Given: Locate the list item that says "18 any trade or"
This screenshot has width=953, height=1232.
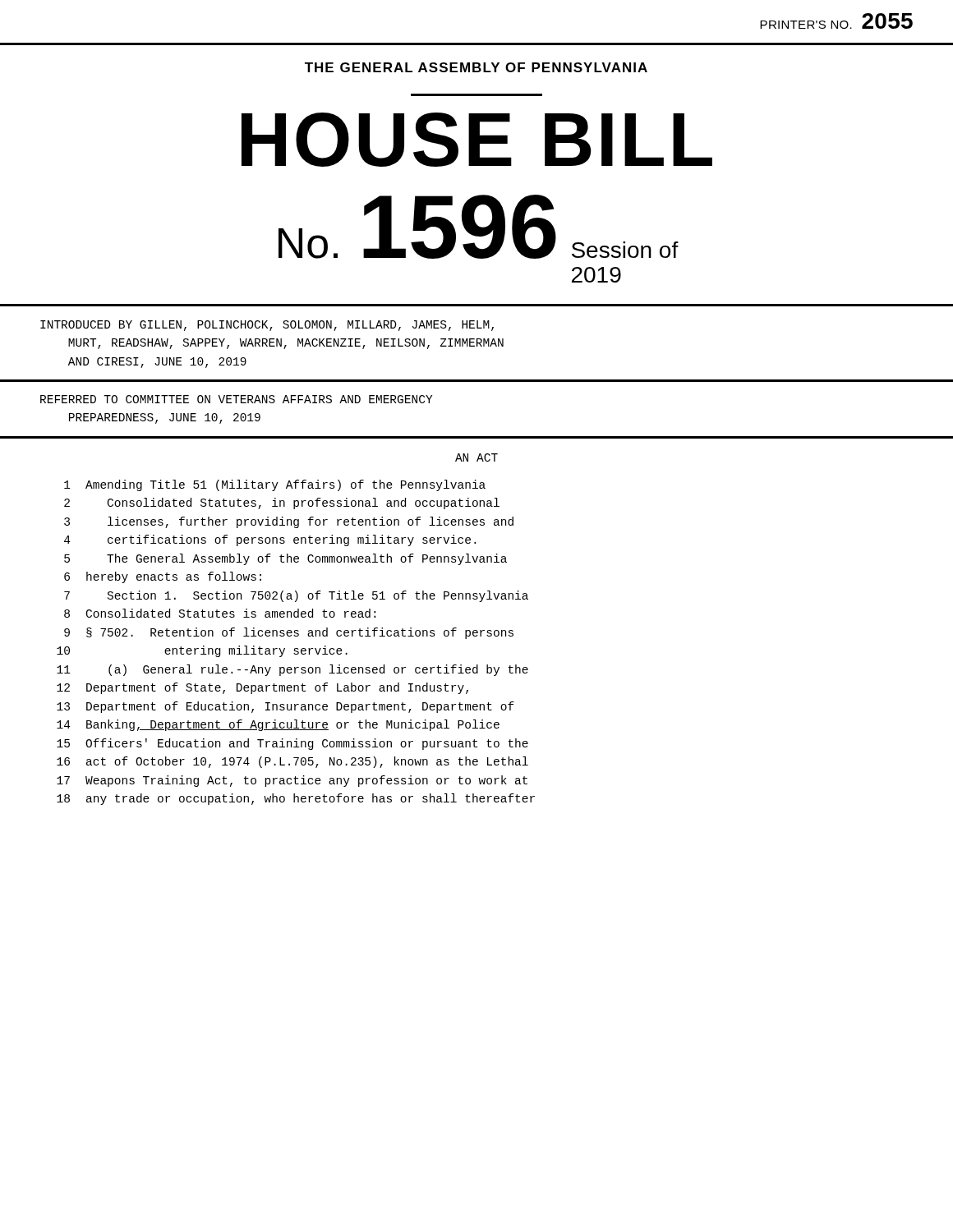Looking at the screenshot, I should point(476,799).
